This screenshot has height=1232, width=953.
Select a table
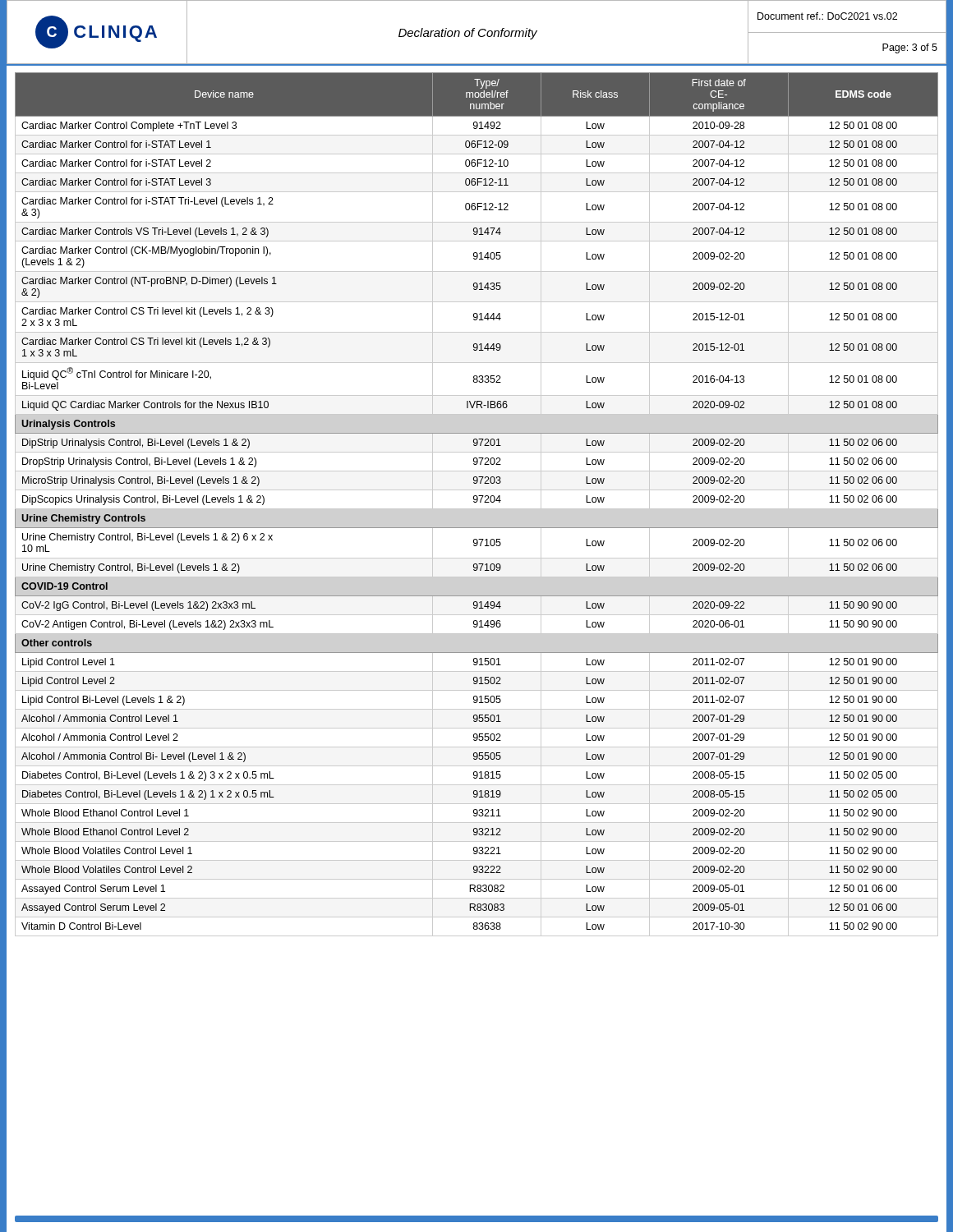(476, 504)
